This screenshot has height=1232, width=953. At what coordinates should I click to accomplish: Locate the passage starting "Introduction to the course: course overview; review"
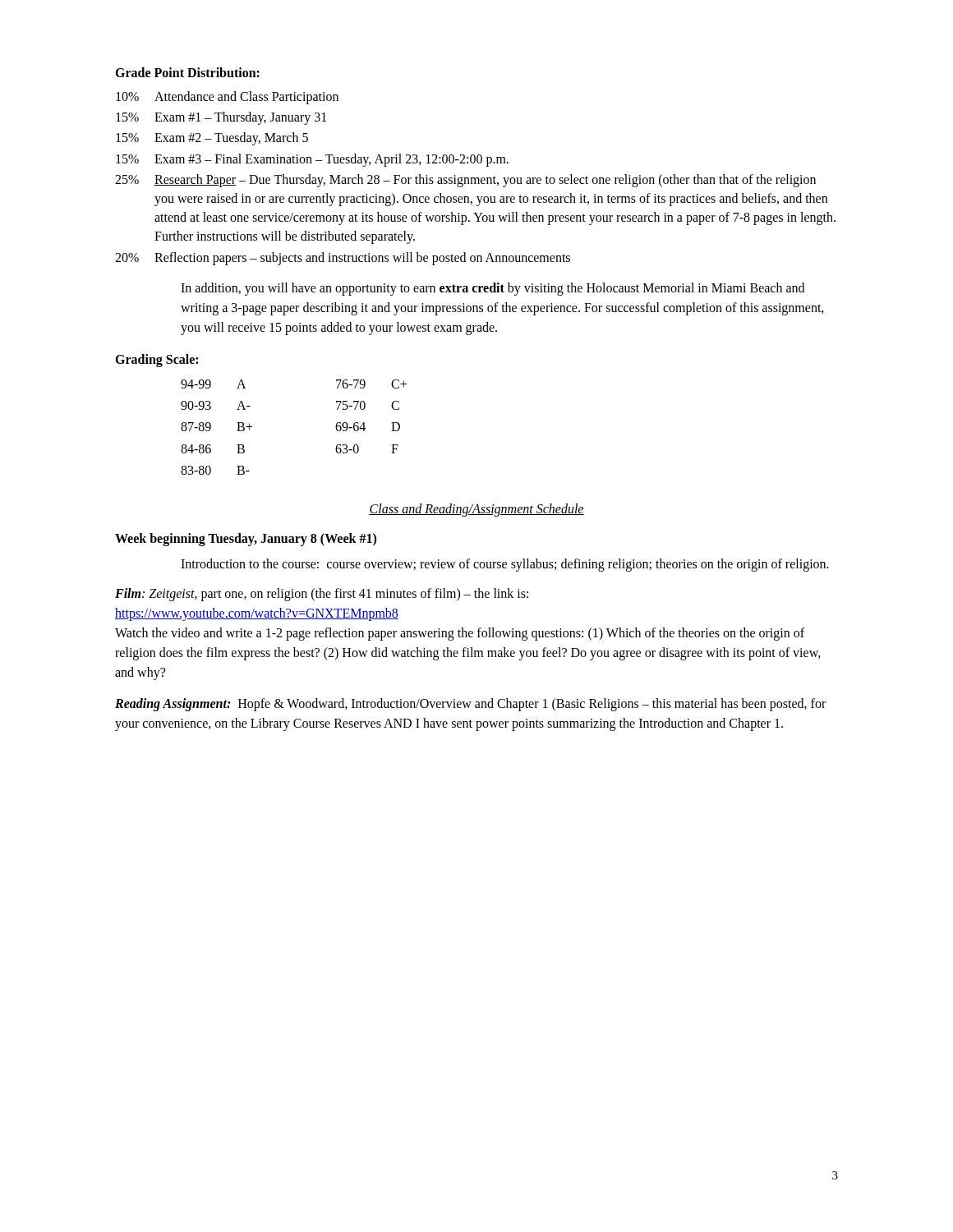tap(505, 564)
